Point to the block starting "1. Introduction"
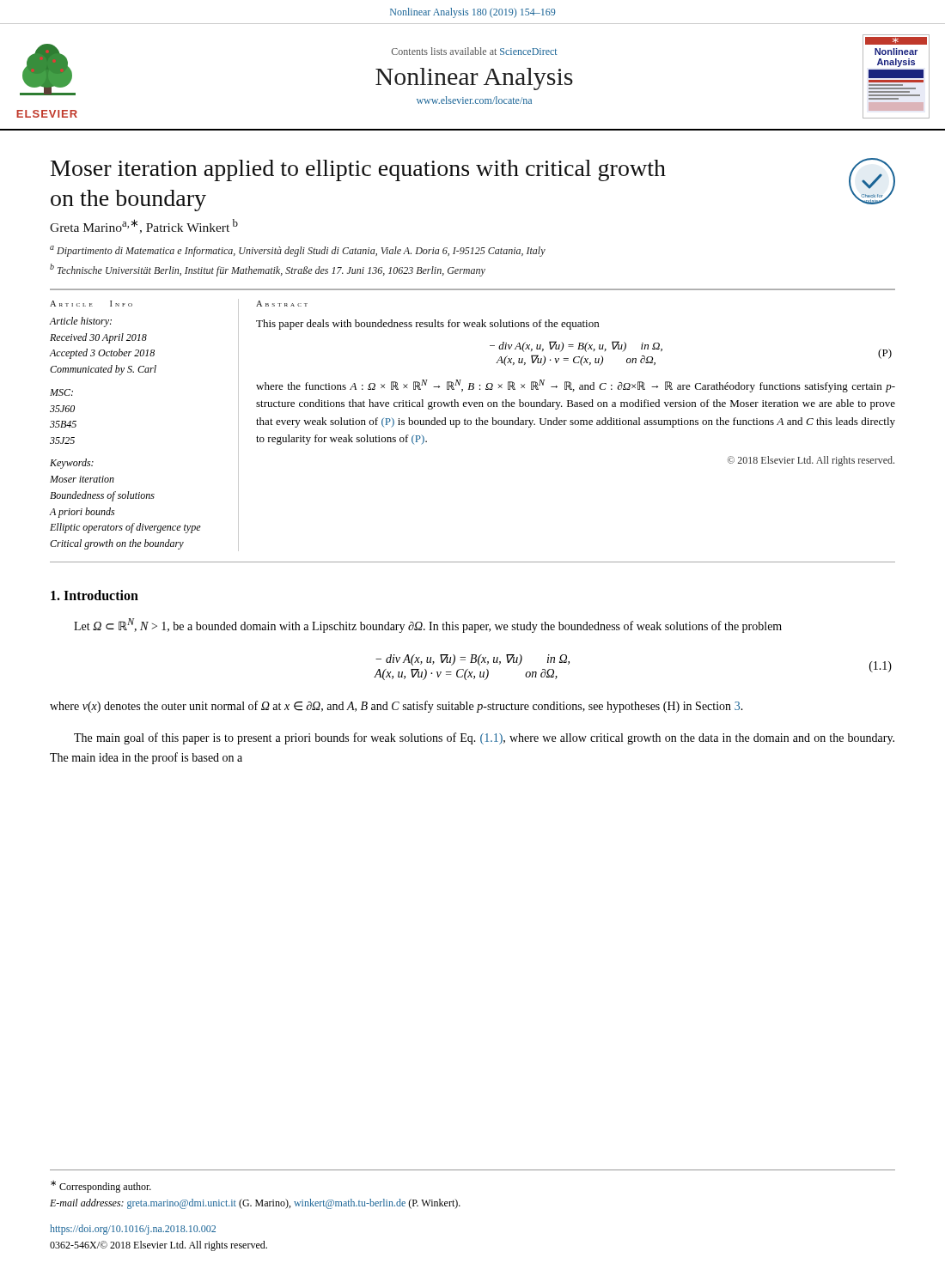 (94, 596)
